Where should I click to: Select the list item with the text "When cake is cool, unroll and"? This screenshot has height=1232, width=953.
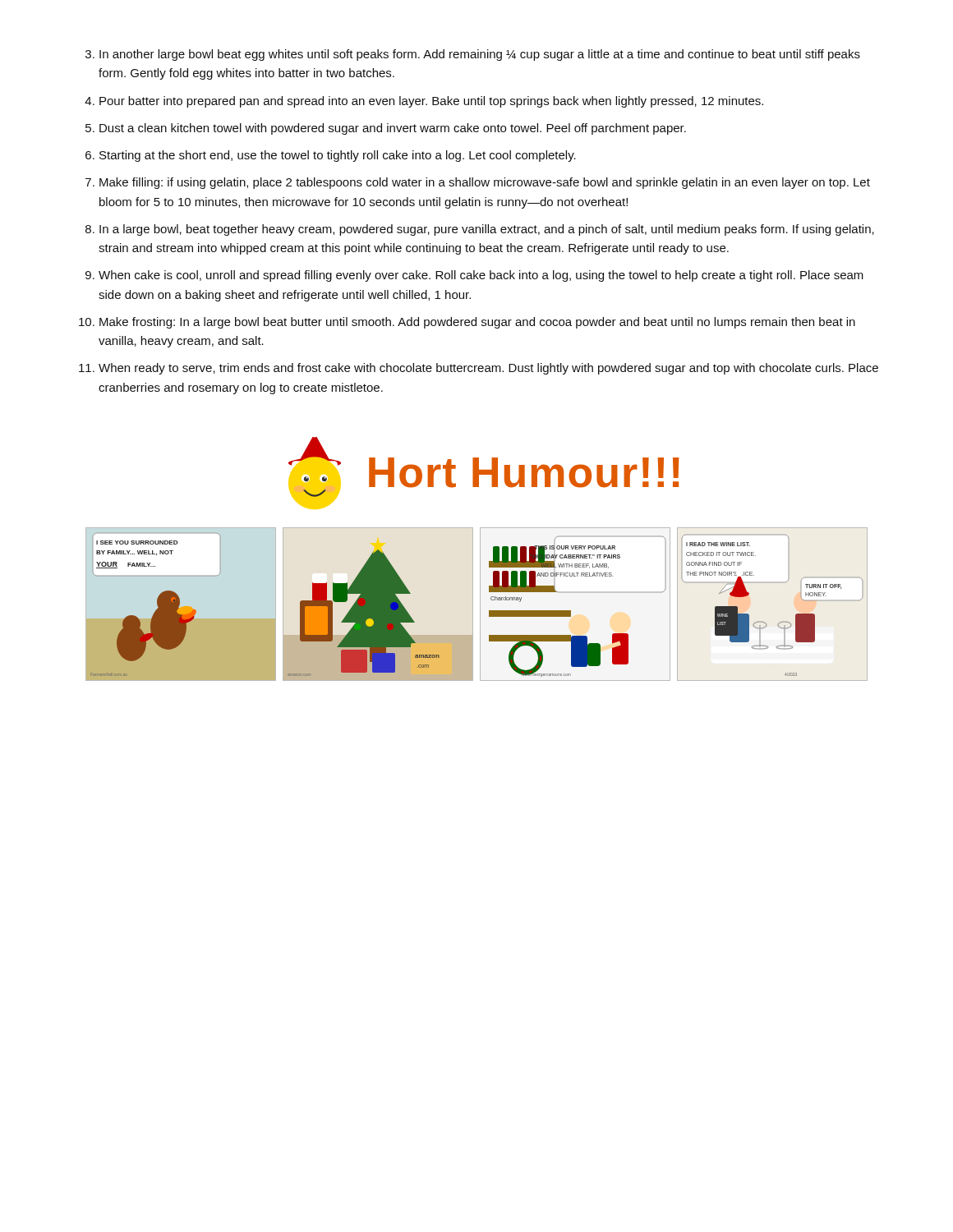[x=489, y=285]
